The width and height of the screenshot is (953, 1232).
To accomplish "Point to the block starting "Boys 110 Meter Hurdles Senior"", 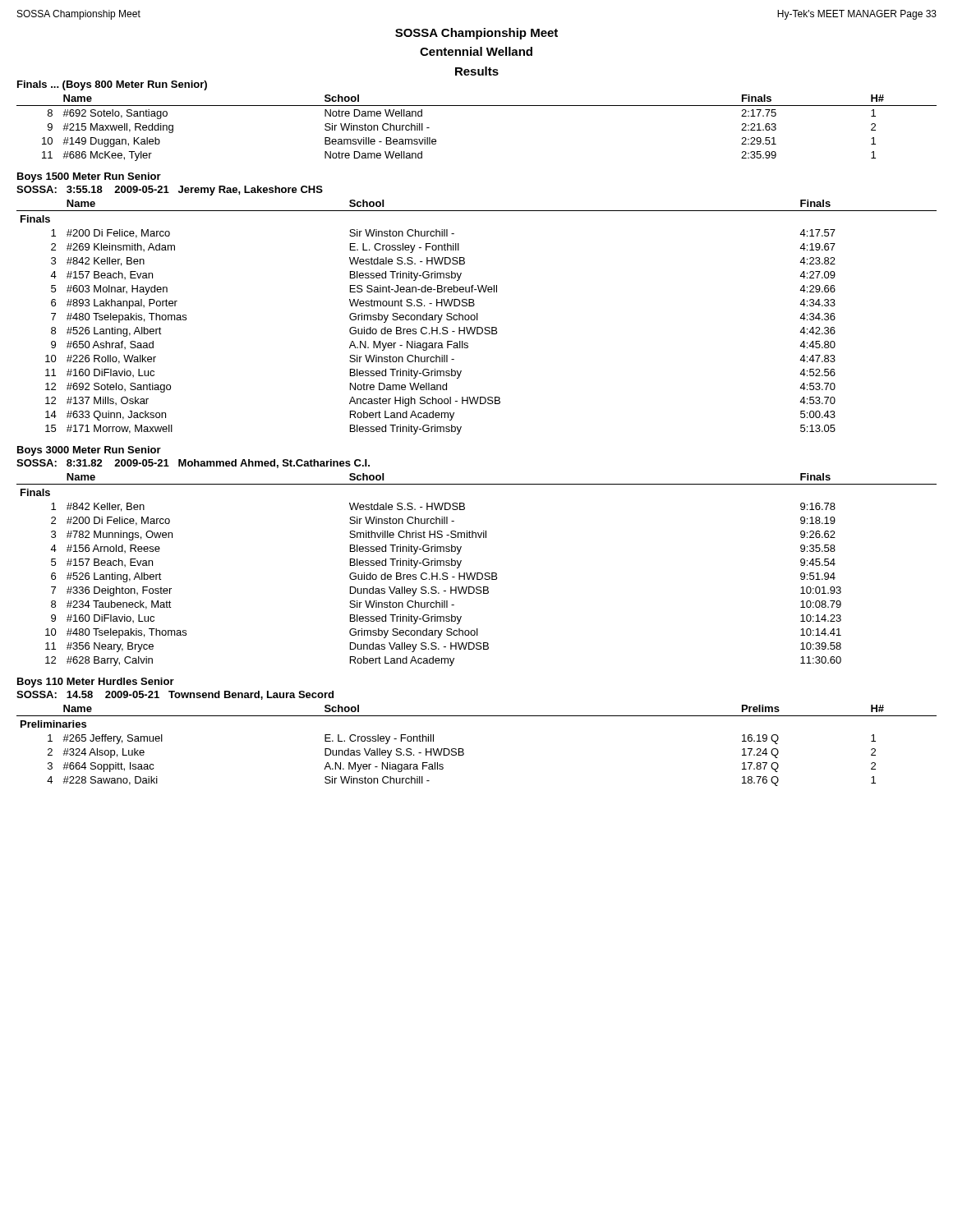I will [95, 681].
